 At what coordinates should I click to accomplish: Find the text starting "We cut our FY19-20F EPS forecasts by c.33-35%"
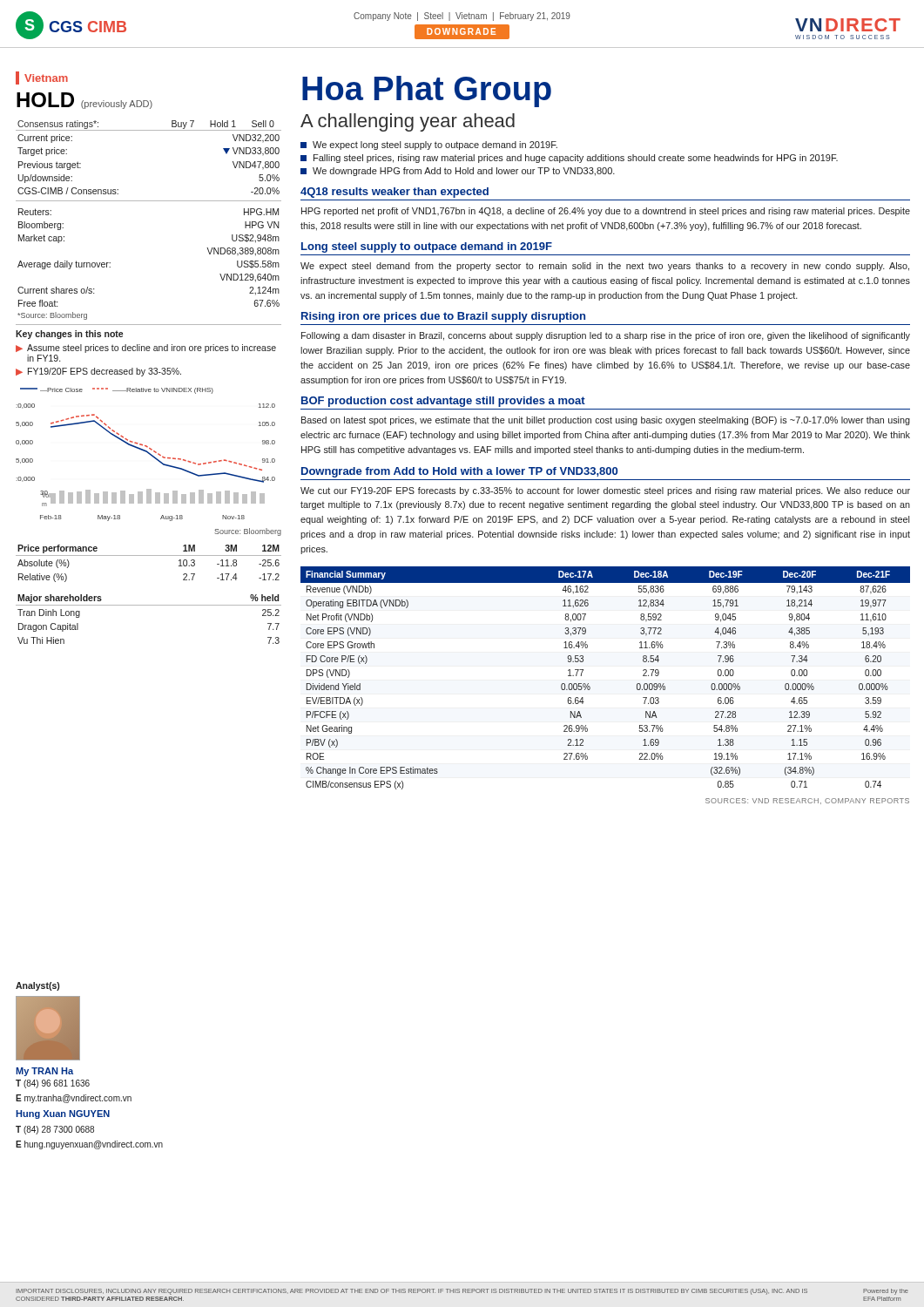pos(605,519)
